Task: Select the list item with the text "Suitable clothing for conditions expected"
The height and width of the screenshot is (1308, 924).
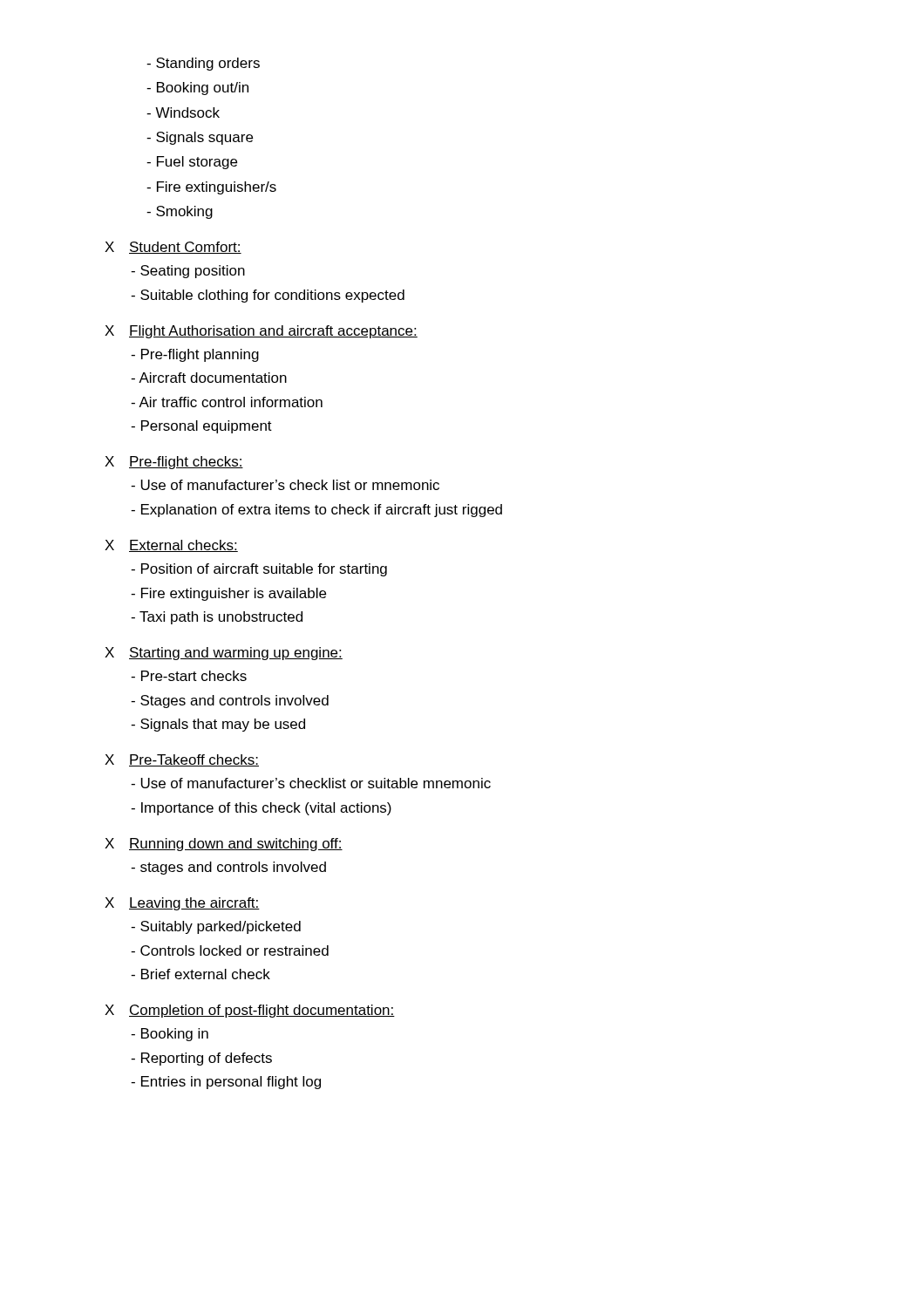Action: tap(268, 295)
